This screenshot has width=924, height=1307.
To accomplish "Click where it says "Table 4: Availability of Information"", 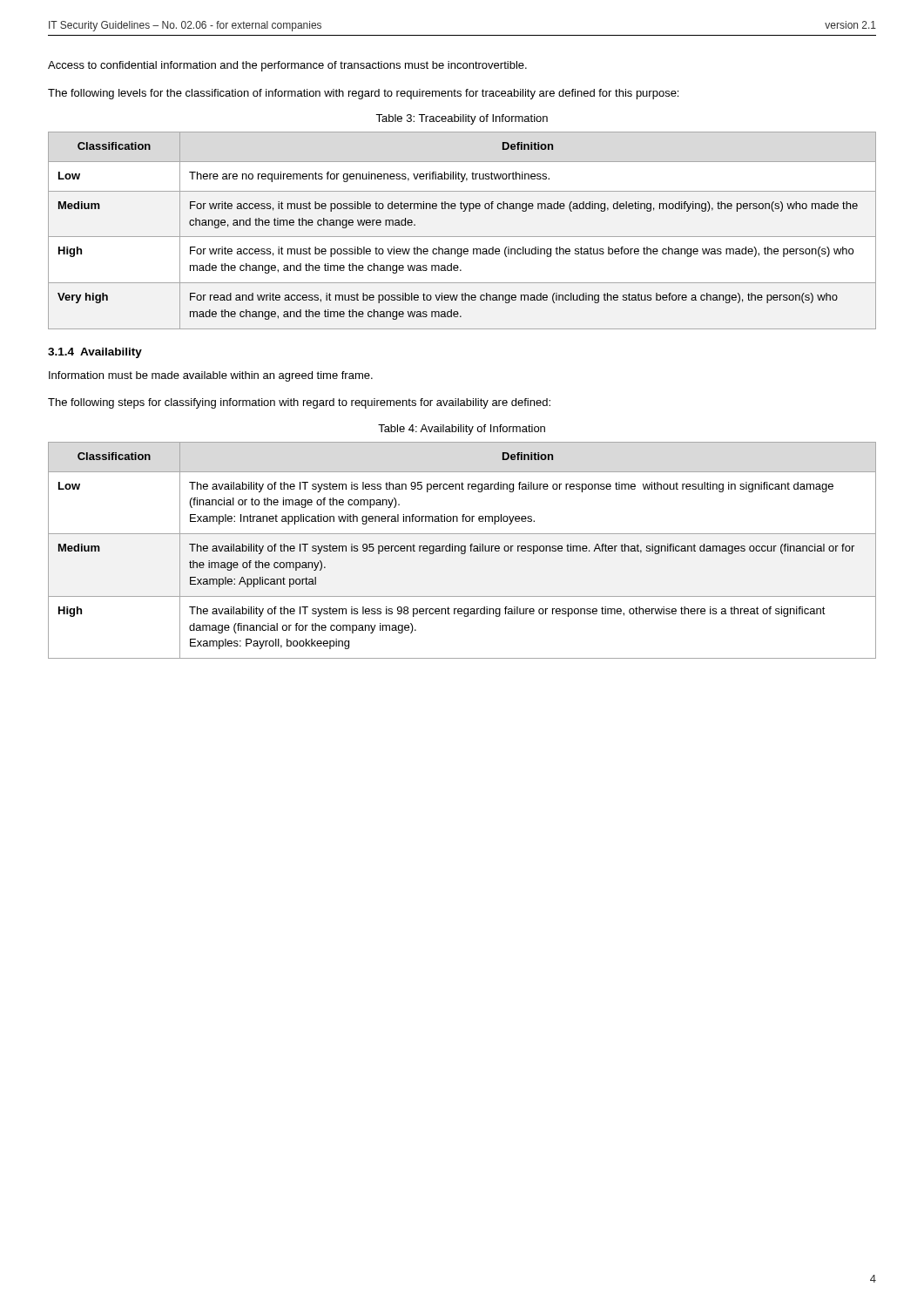I will 462,428.
